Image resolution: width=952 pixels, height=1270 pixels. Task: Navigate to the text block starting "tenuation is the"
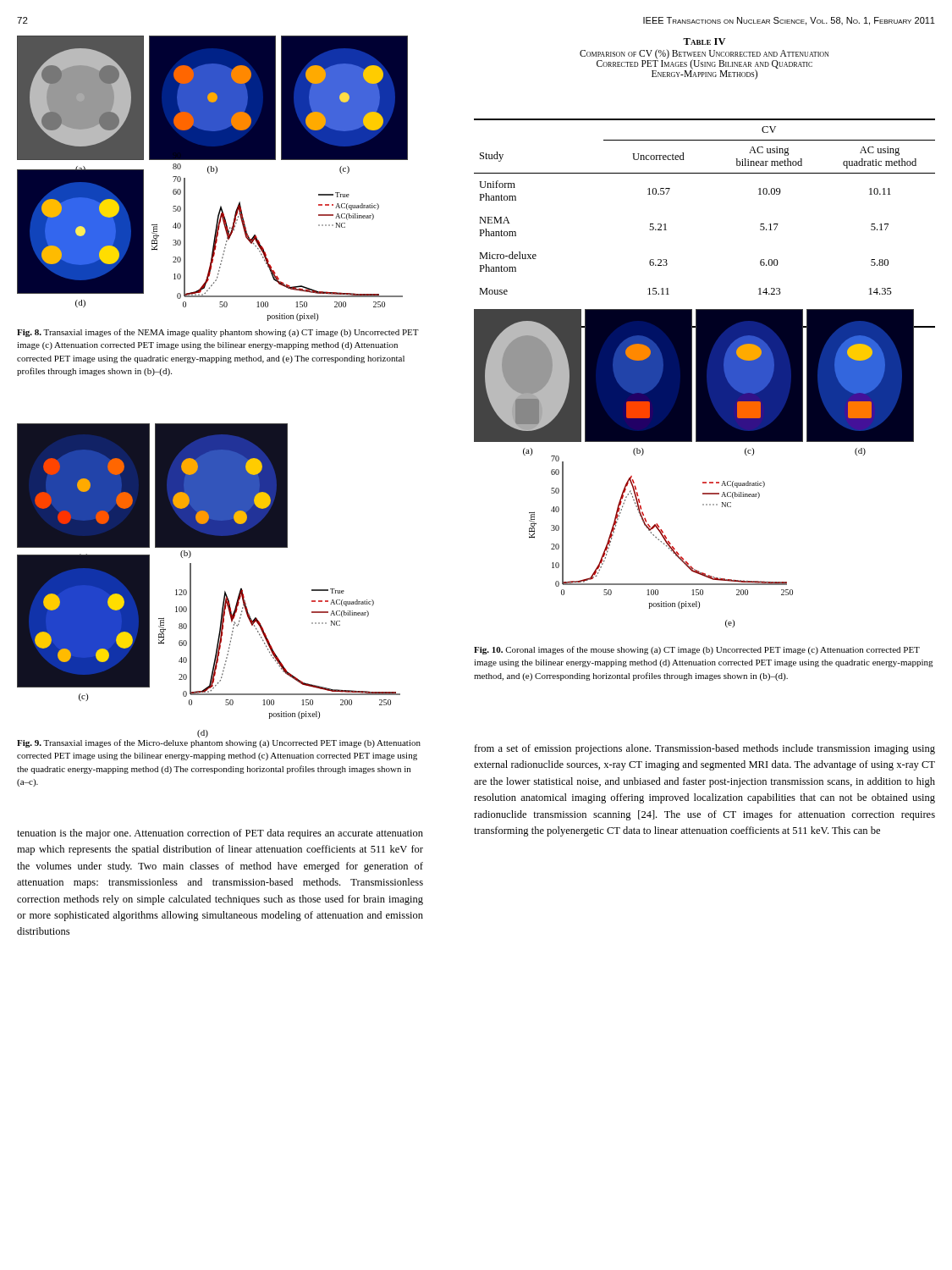[x=220, y=882]
